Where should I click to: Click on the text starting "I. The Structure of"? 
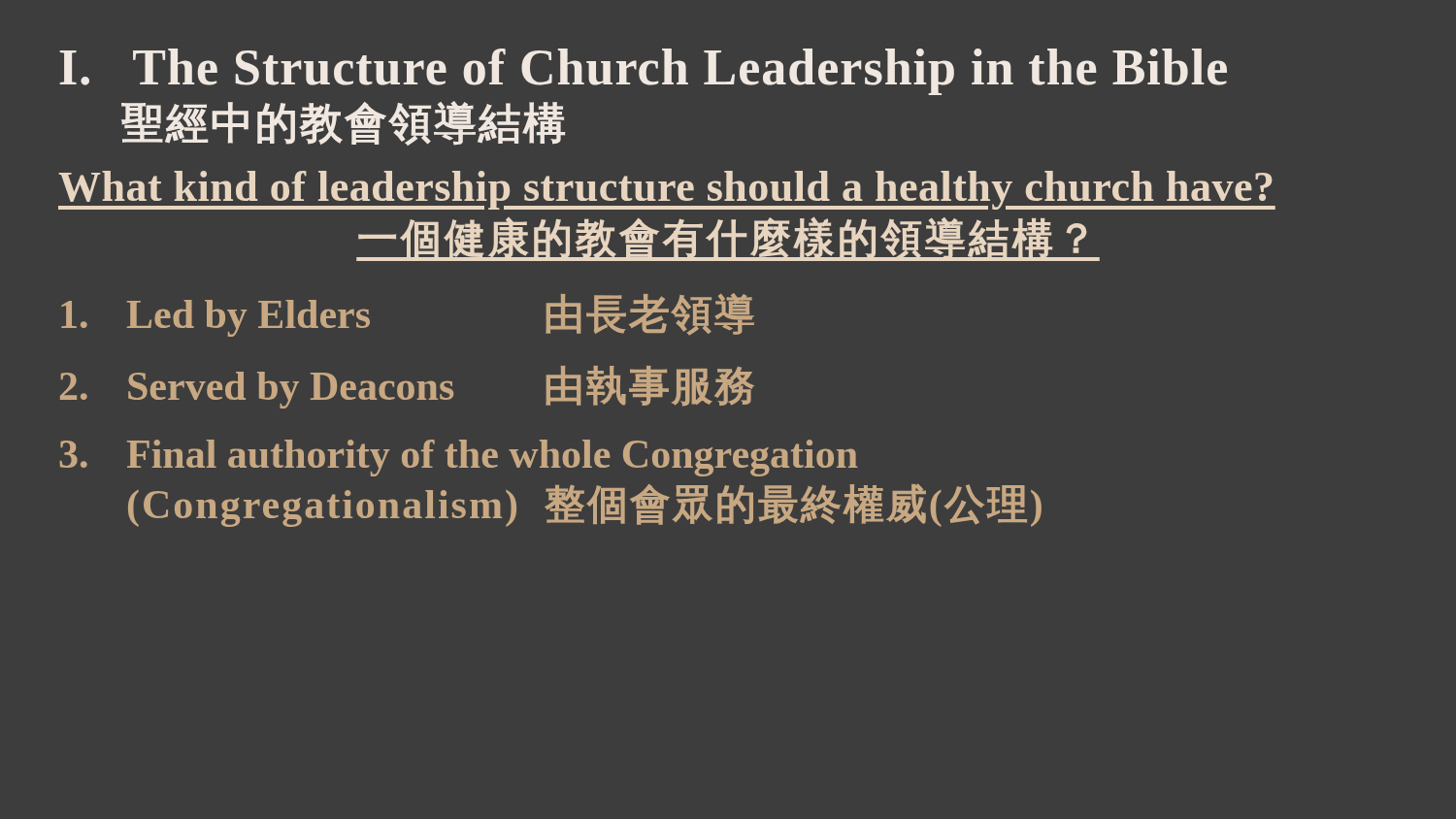pos(728,94)
